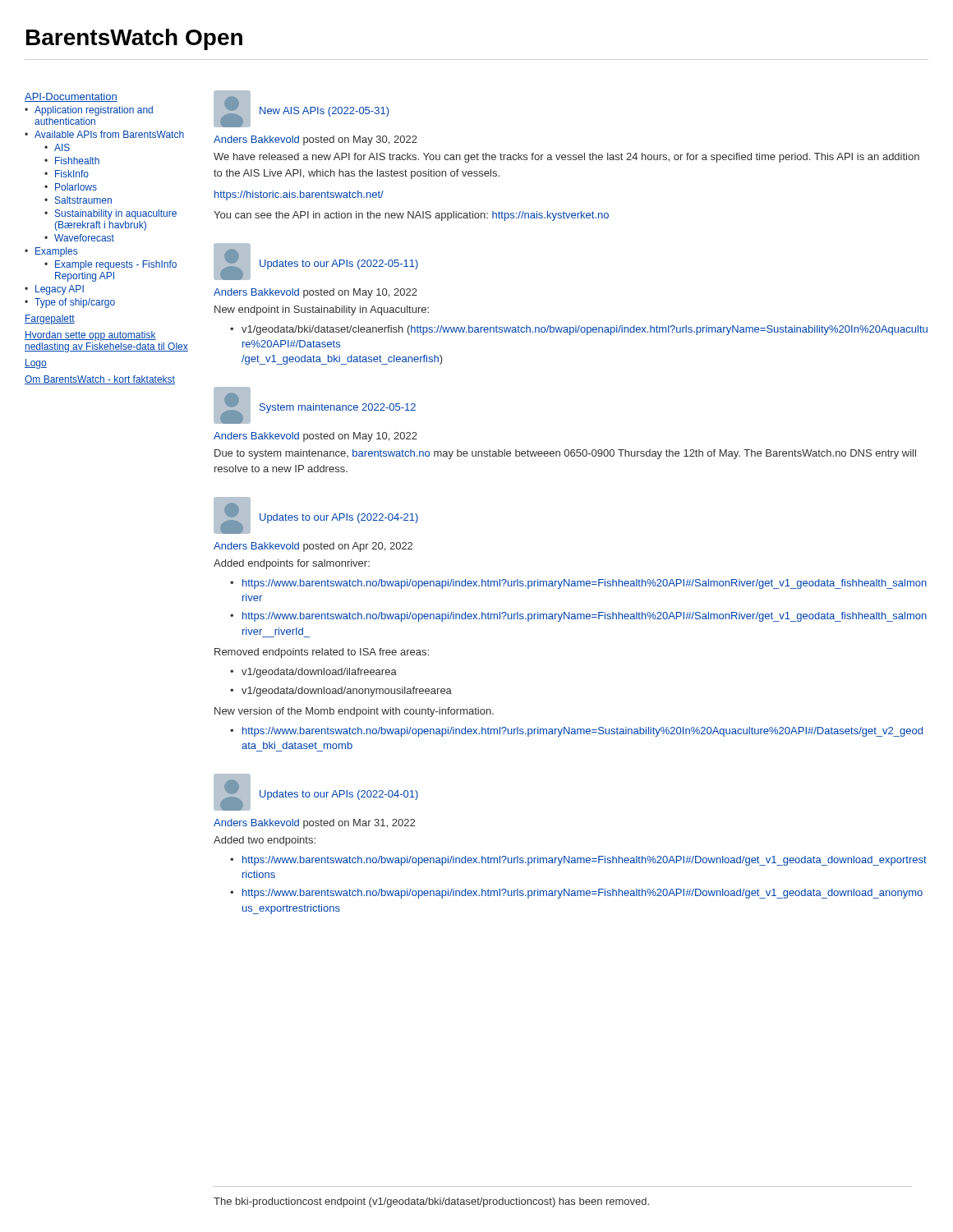The width and height of the screenshot is (953, 1232).
Task: Click on the passage starting "Due to system"
Action: [565, 461]
